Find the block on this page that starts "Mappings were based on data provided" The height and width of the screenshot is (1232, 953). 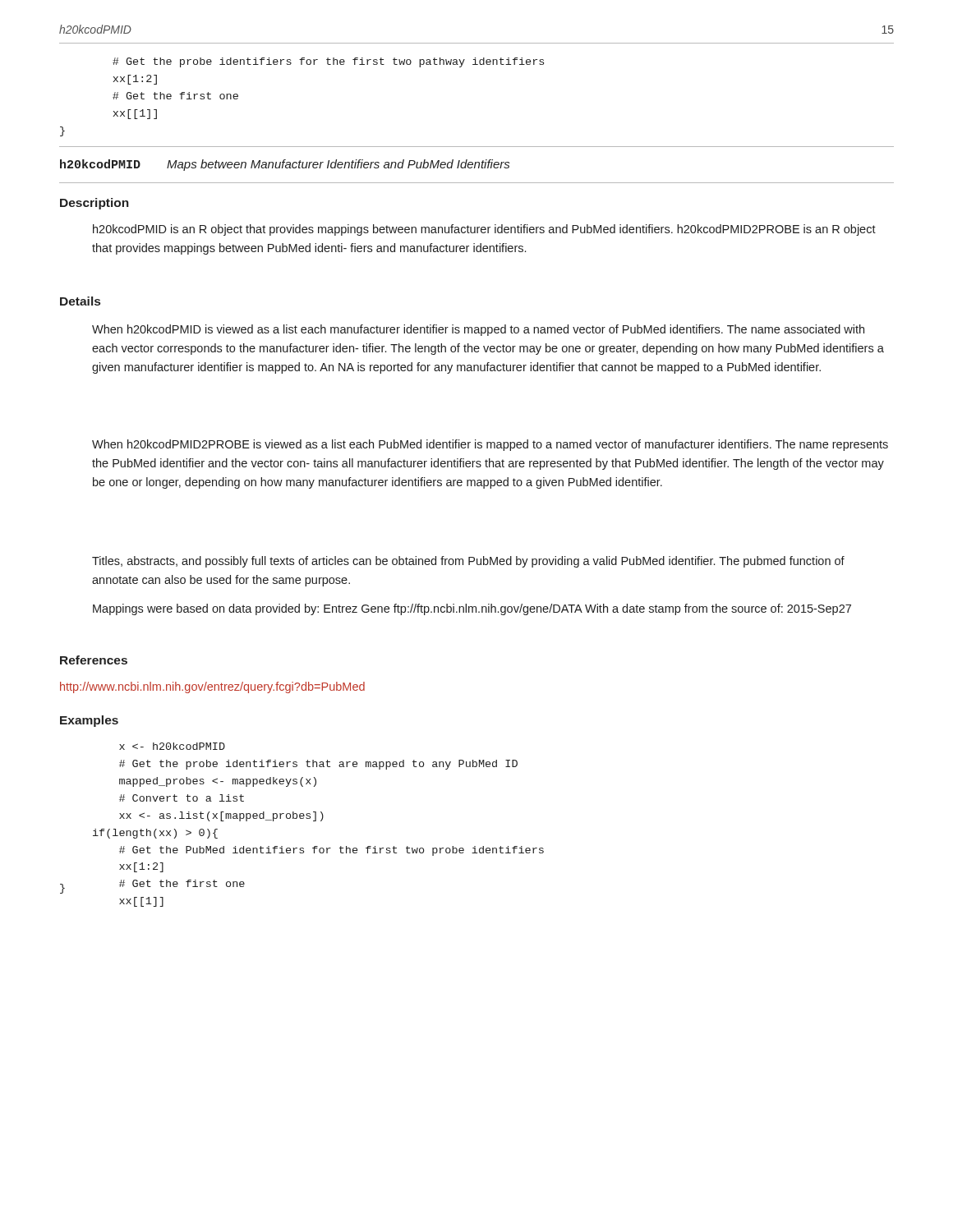click(x=493, y=609)
